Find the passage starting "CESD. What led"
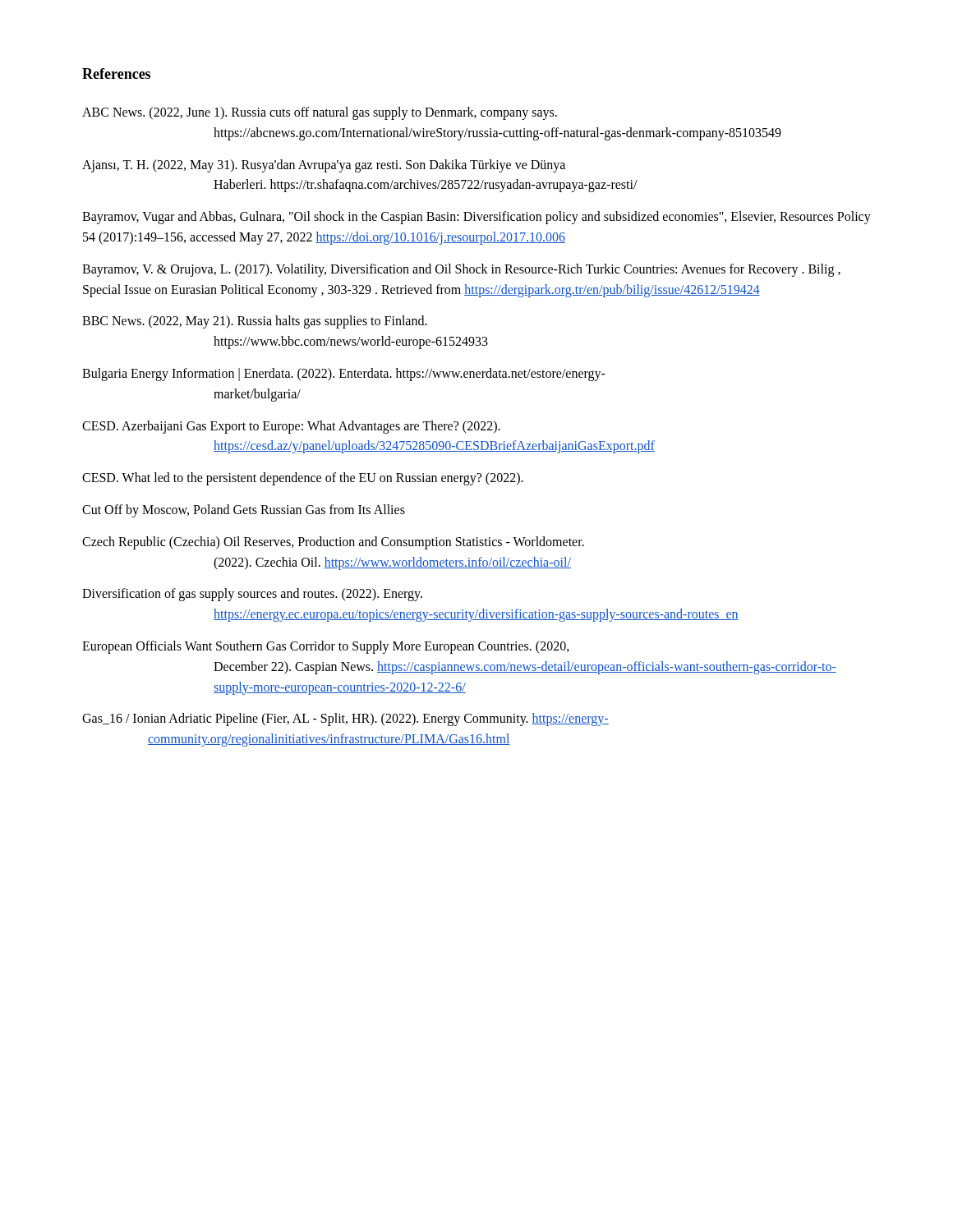This screenshot has height=1232, width=953. pos(303,478)
